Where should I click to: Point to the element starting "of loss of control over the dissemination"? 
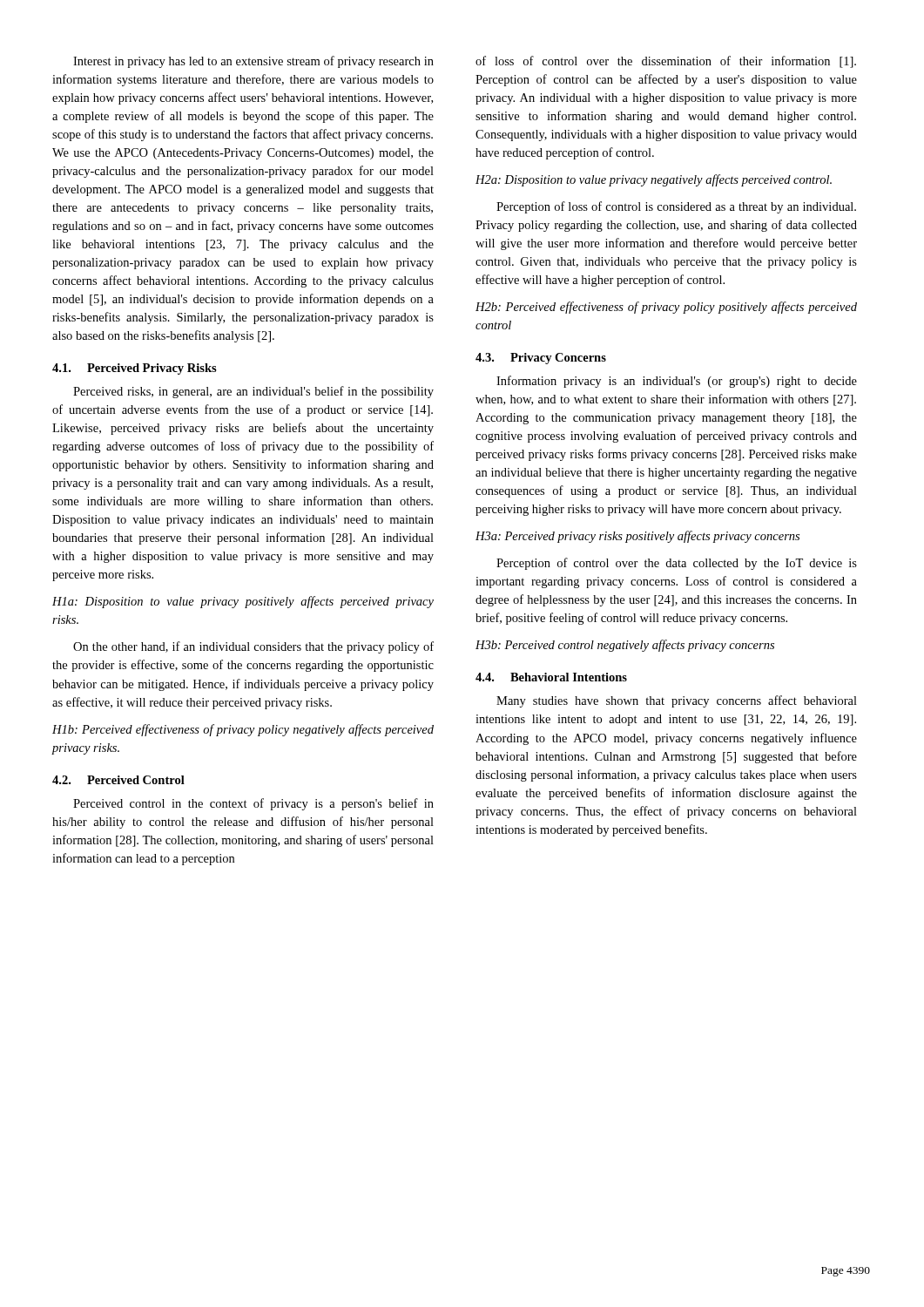[x=666, y=107]
